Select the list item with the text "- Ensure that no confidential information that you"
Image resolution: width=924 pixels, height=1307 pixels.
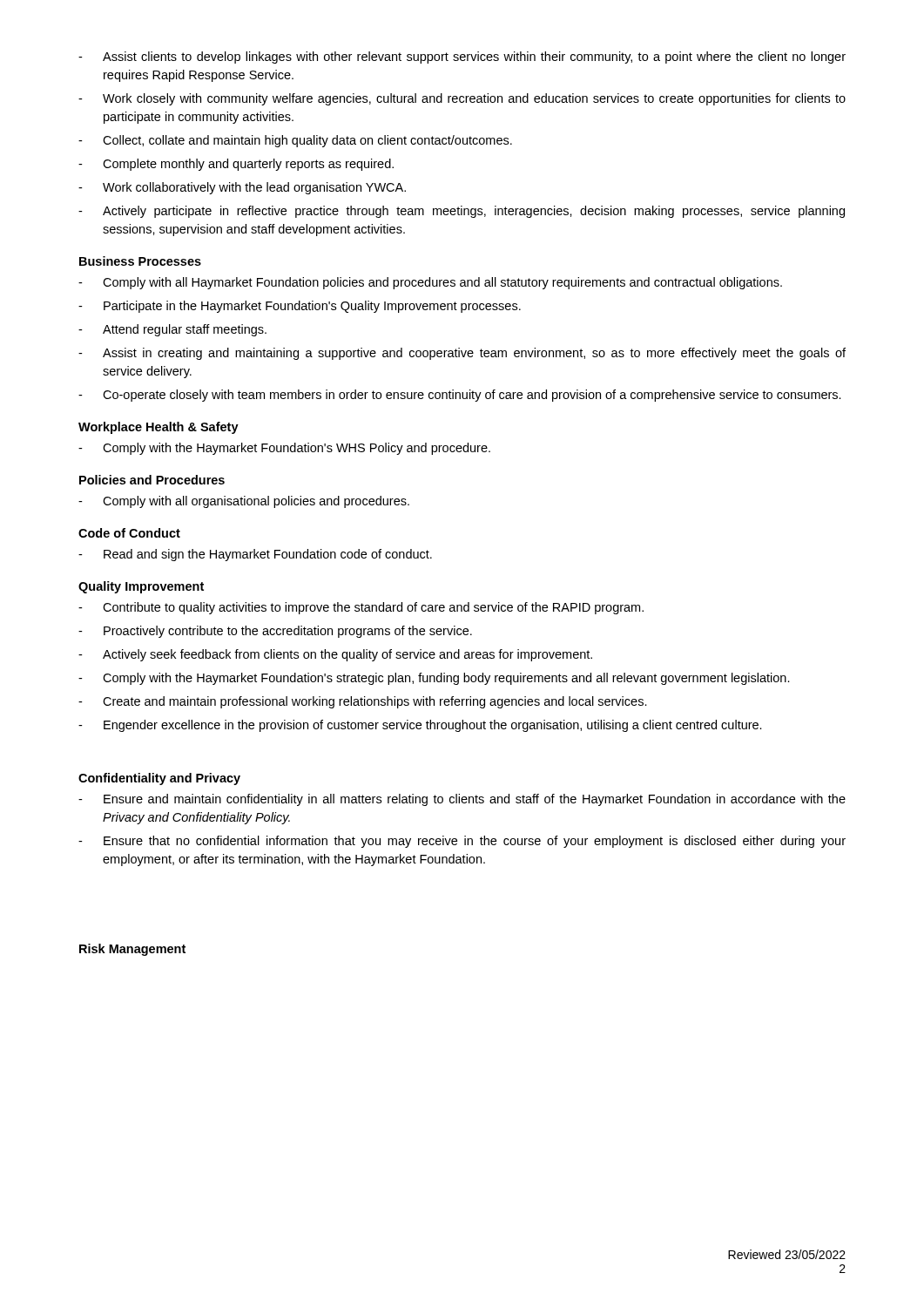(462, 851)
